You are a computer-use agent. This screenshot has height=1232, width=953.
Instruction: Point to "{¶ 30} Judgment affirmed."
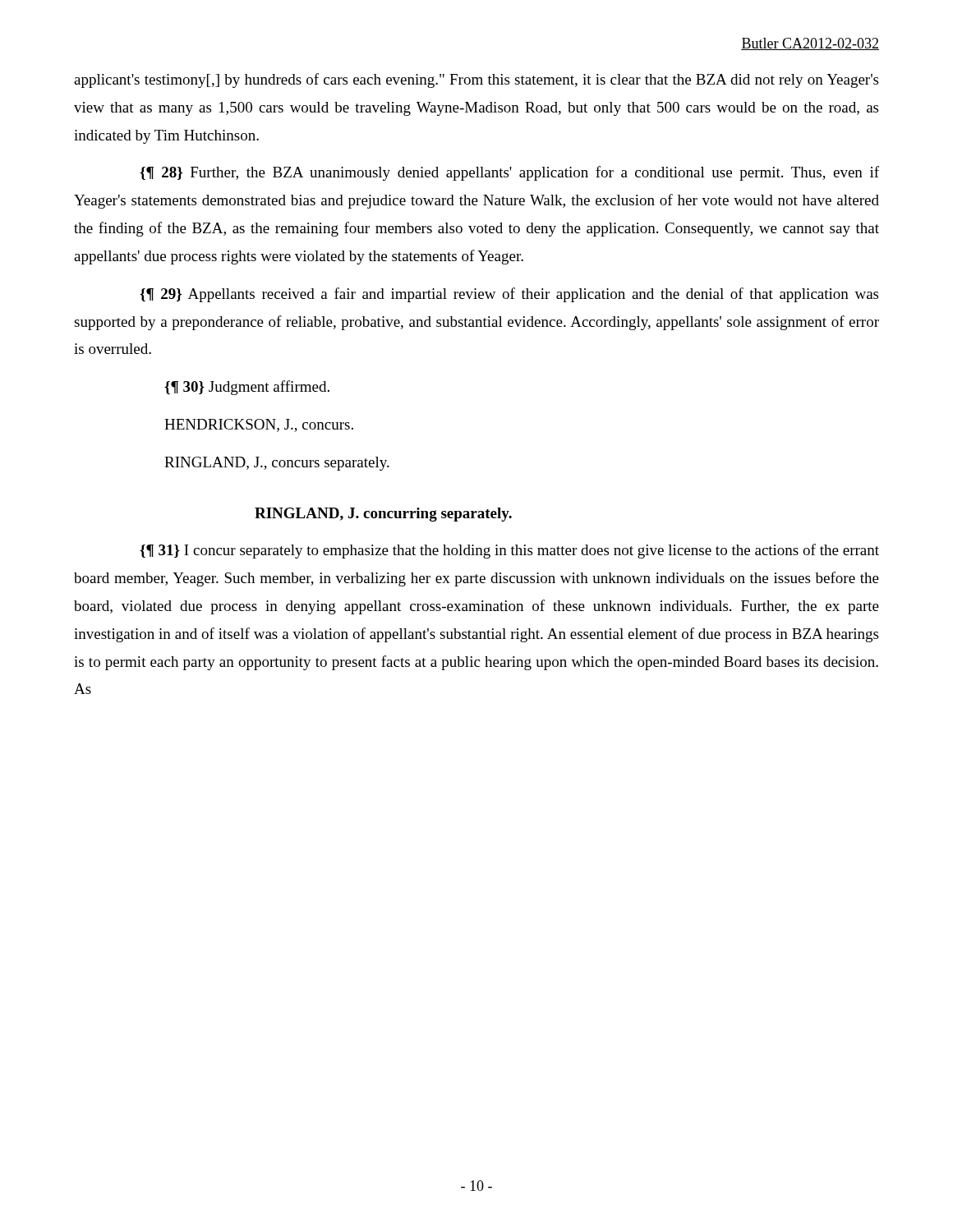coord(247,387)
